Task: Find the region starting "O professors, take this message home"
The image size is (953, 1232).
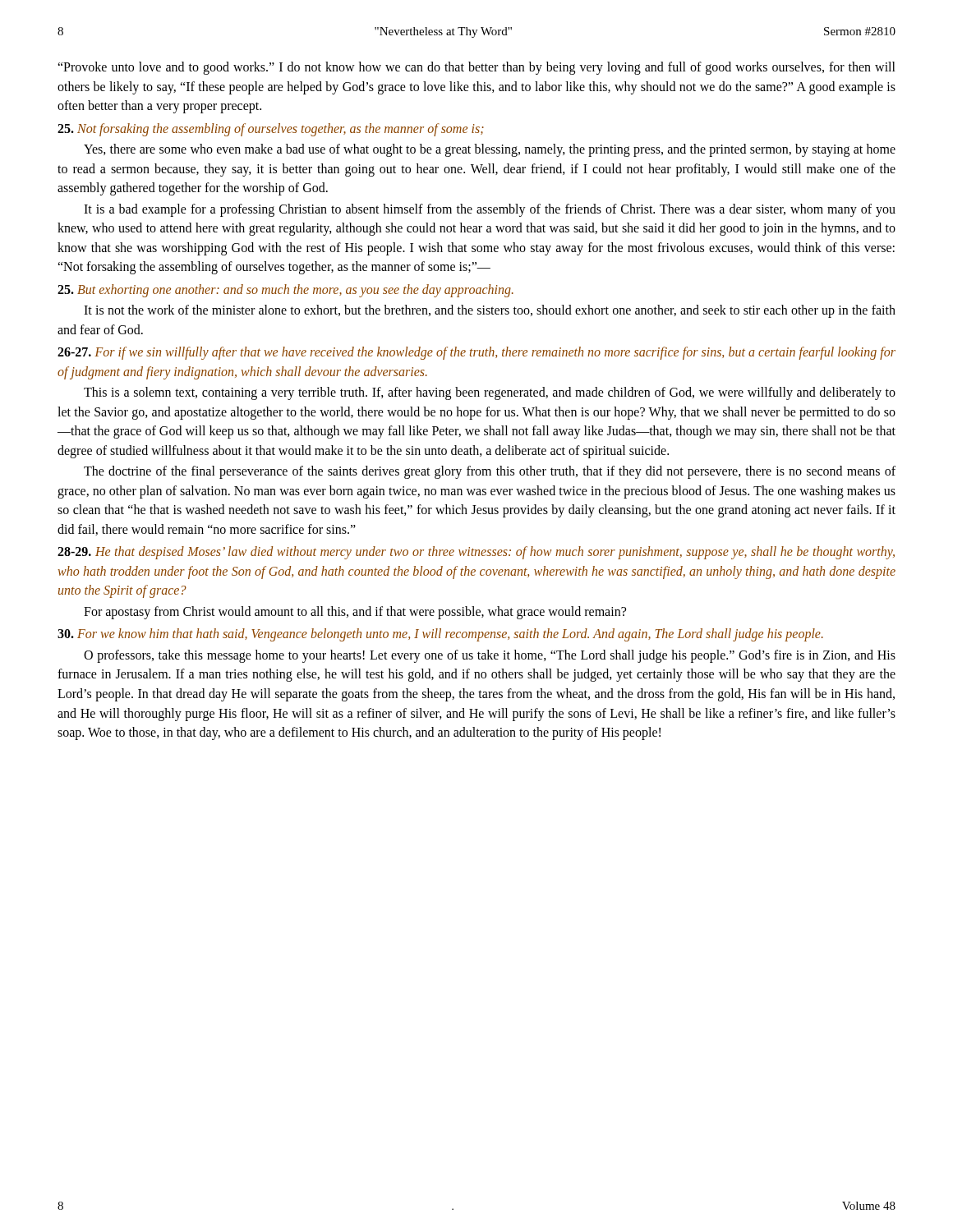Action: [x=476, y=694]
